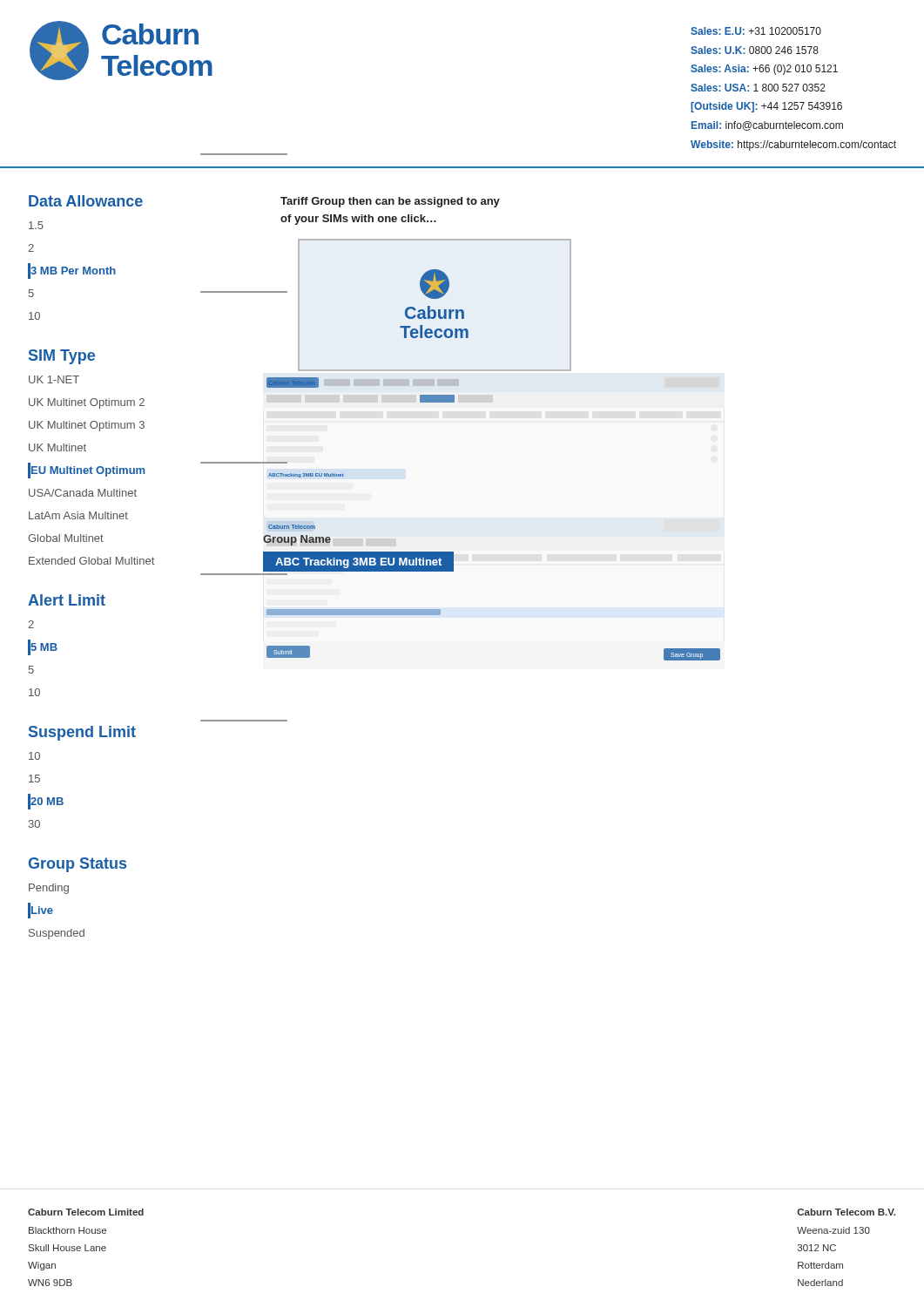Locate the text "Group Status"
Image resolution: width=924 pixels, height=1307 pixels.
click(x=78, y=864)
